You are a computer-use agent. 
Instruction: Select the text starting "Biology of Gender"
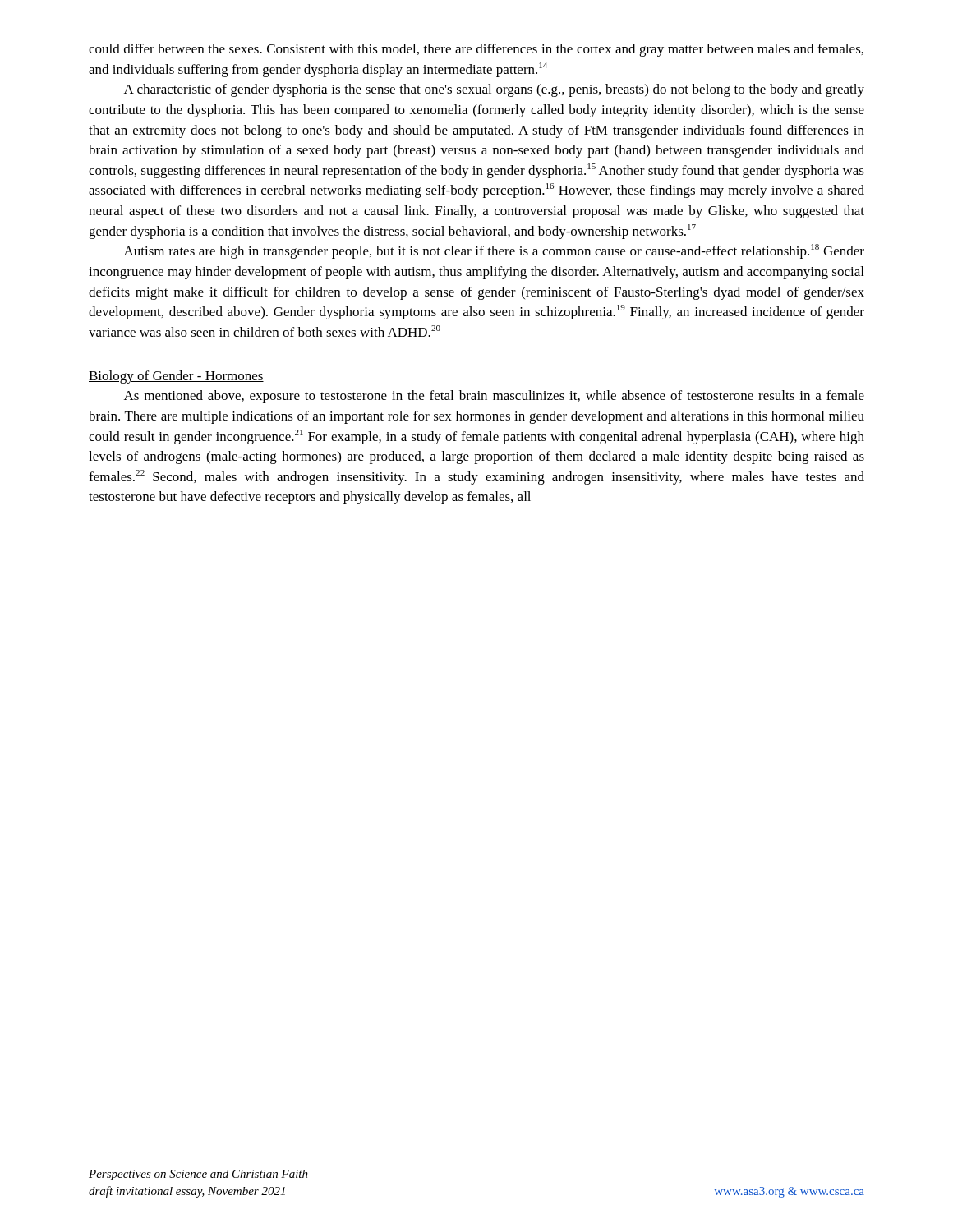point(176,376)
